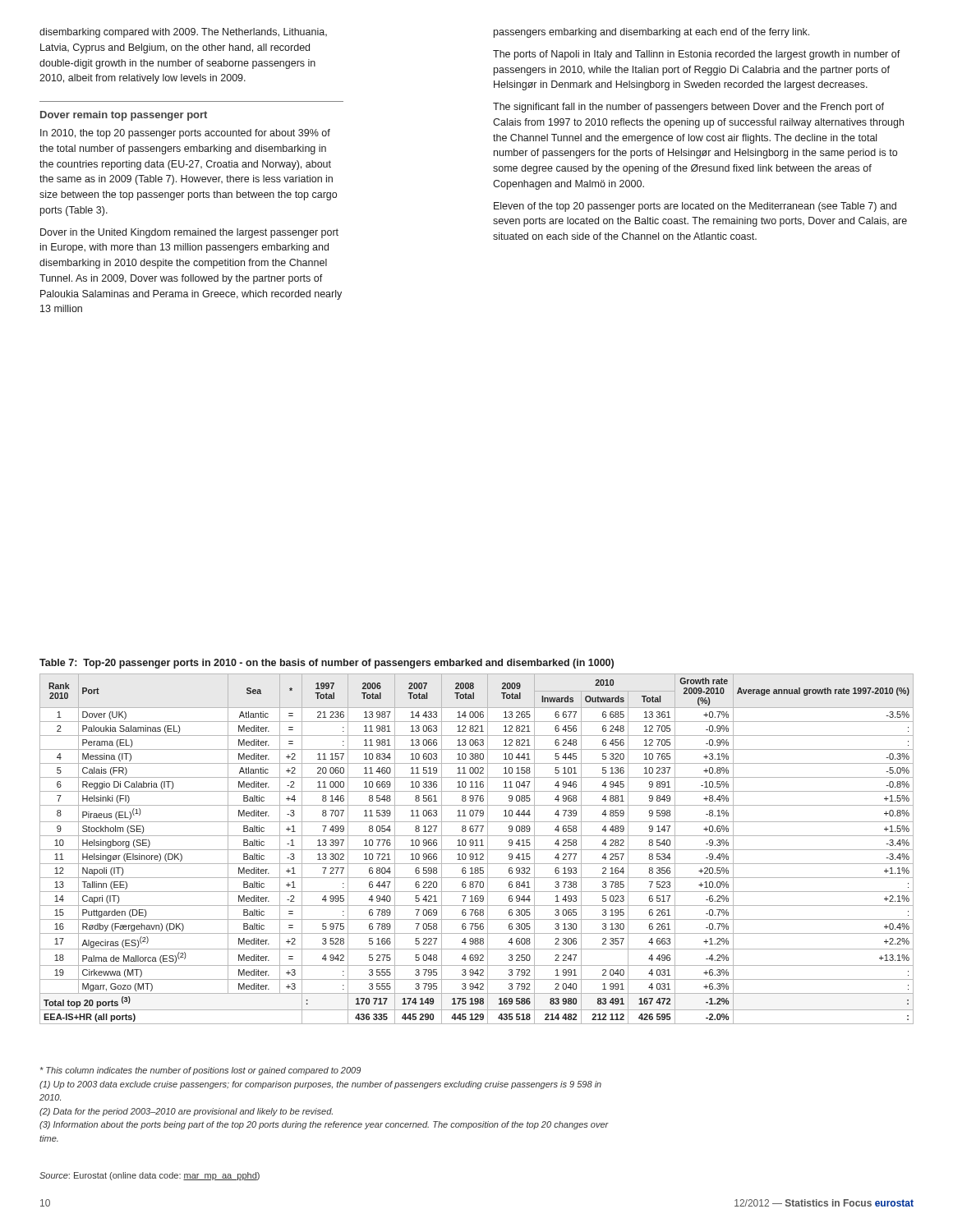
Task: Select the region starting "The significant fall in the number"
Action: point(699,145)
